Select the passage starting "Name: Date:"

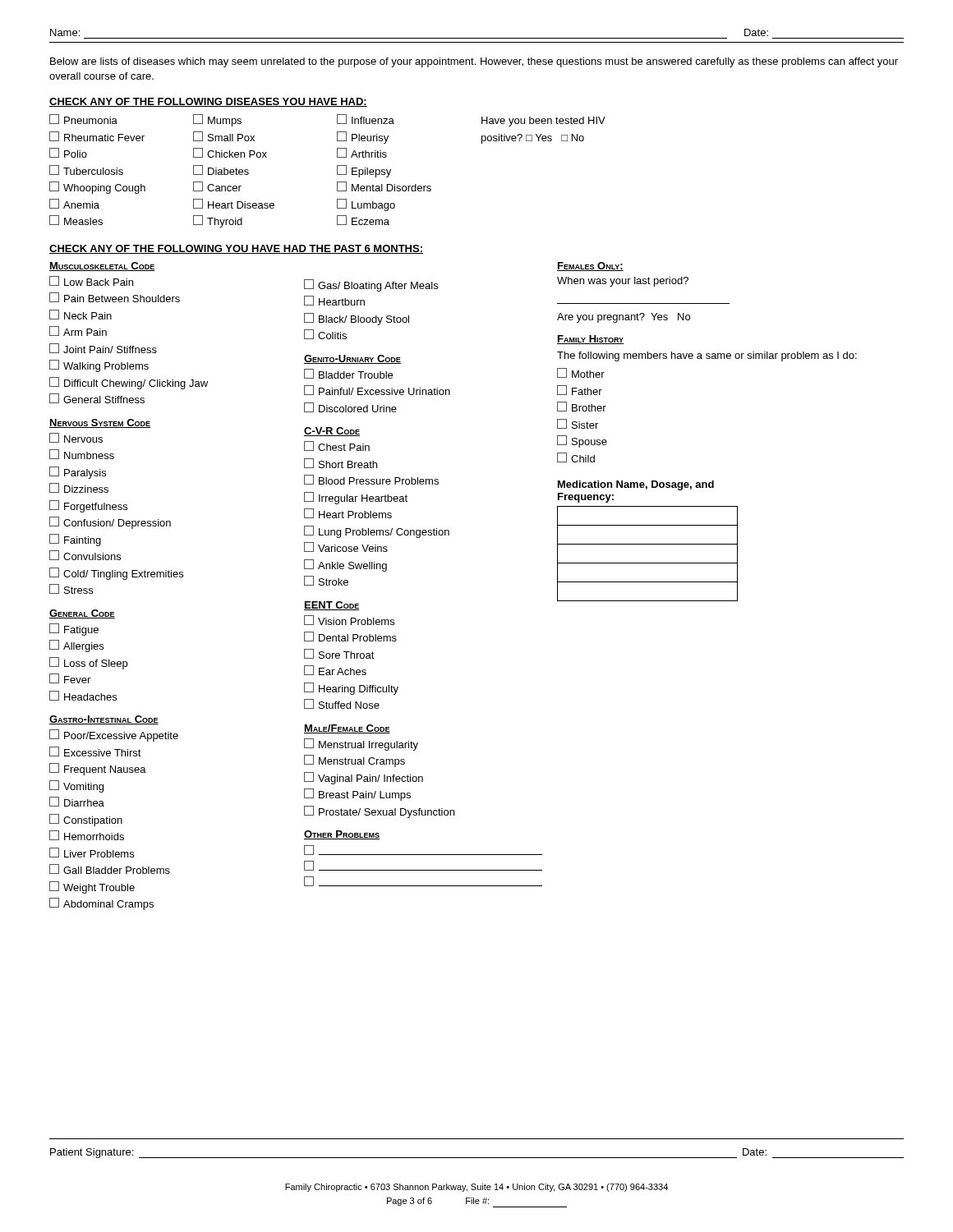click(476, 32)
